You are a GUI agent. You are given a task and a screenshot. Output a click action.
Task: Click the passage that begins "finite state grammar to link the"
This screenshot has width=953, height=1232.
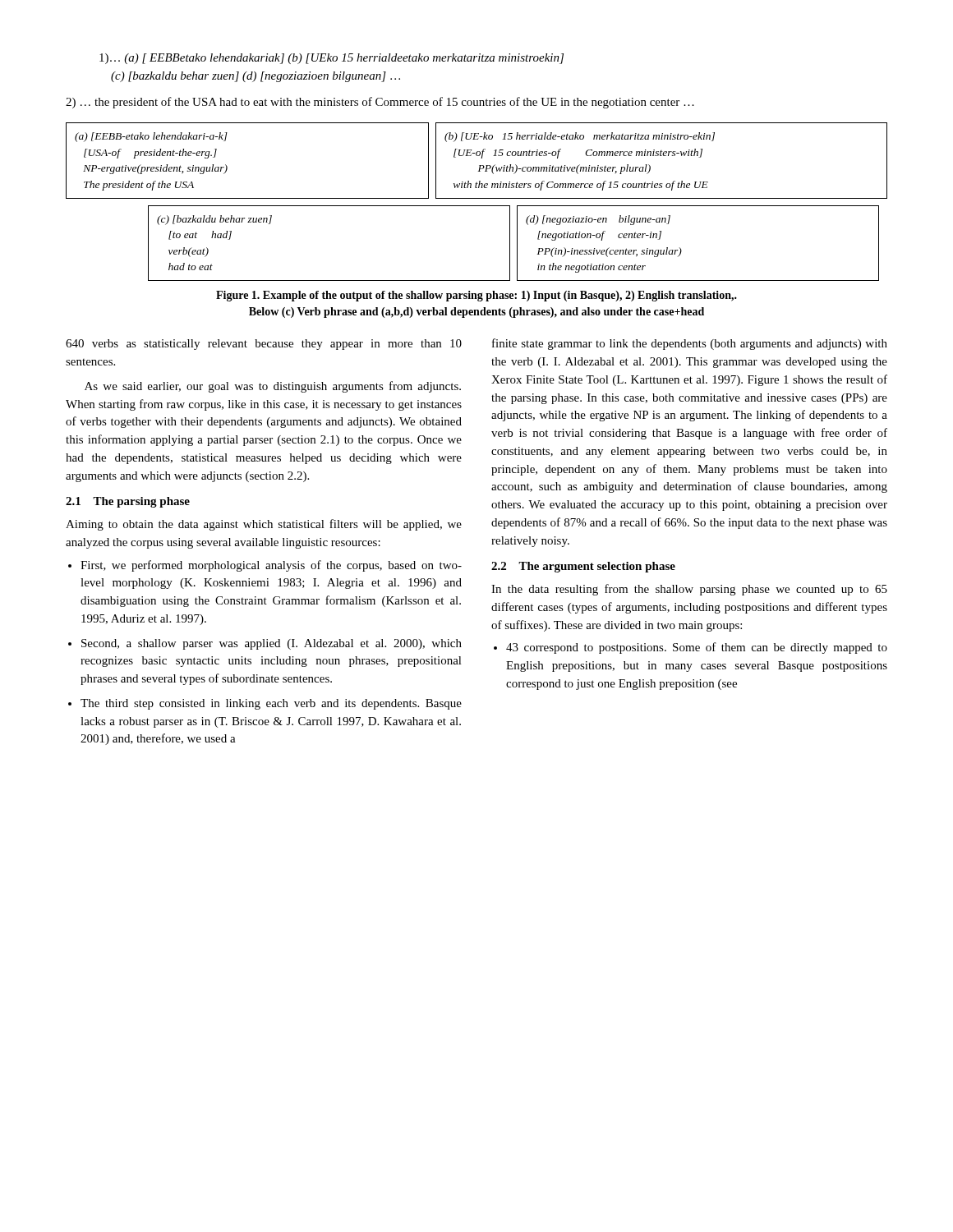click(x=689, y=442)
